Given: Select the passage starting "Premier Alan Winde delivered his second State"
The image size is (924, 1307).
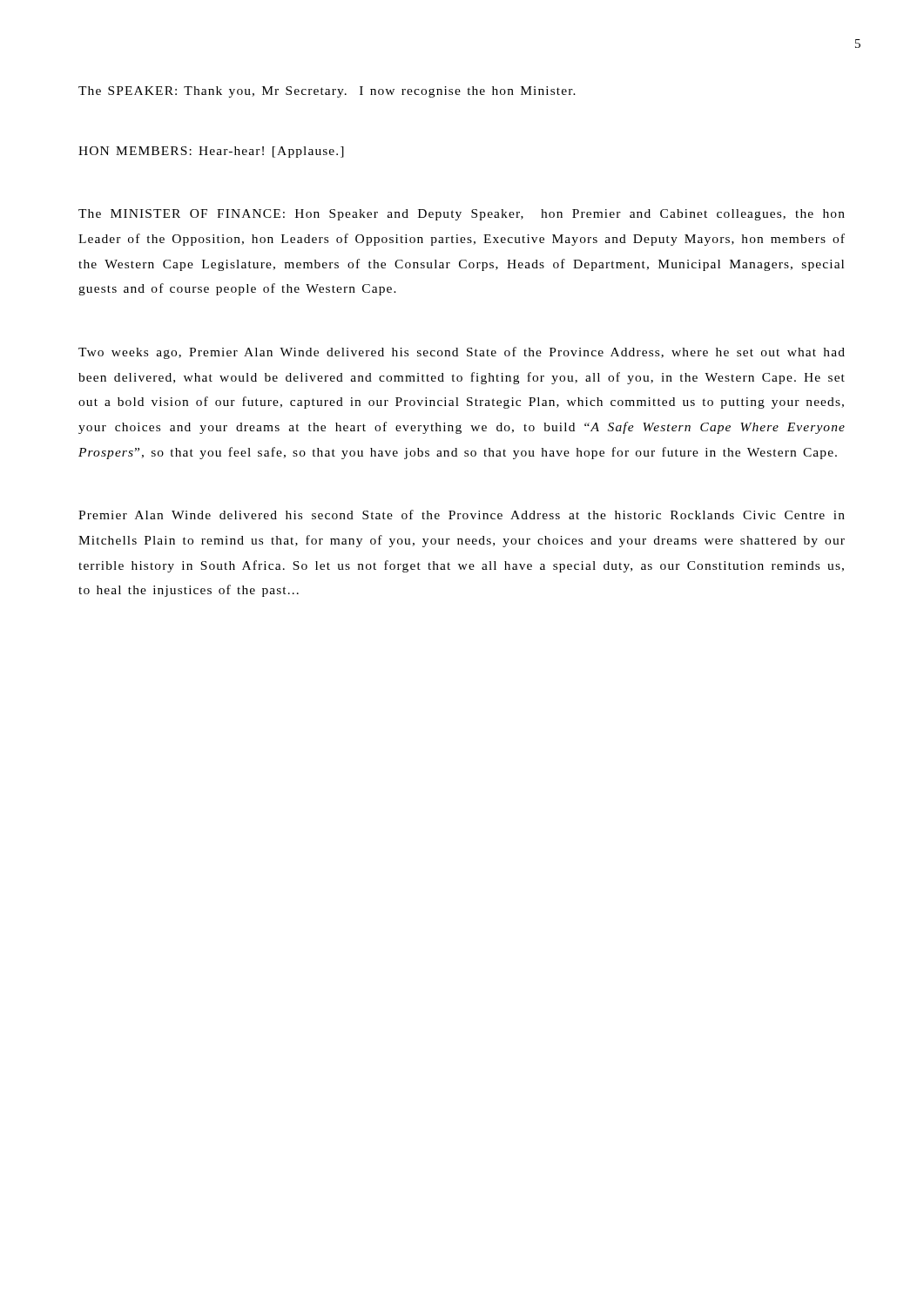Looking at the screenshot, I should (462, 552).
